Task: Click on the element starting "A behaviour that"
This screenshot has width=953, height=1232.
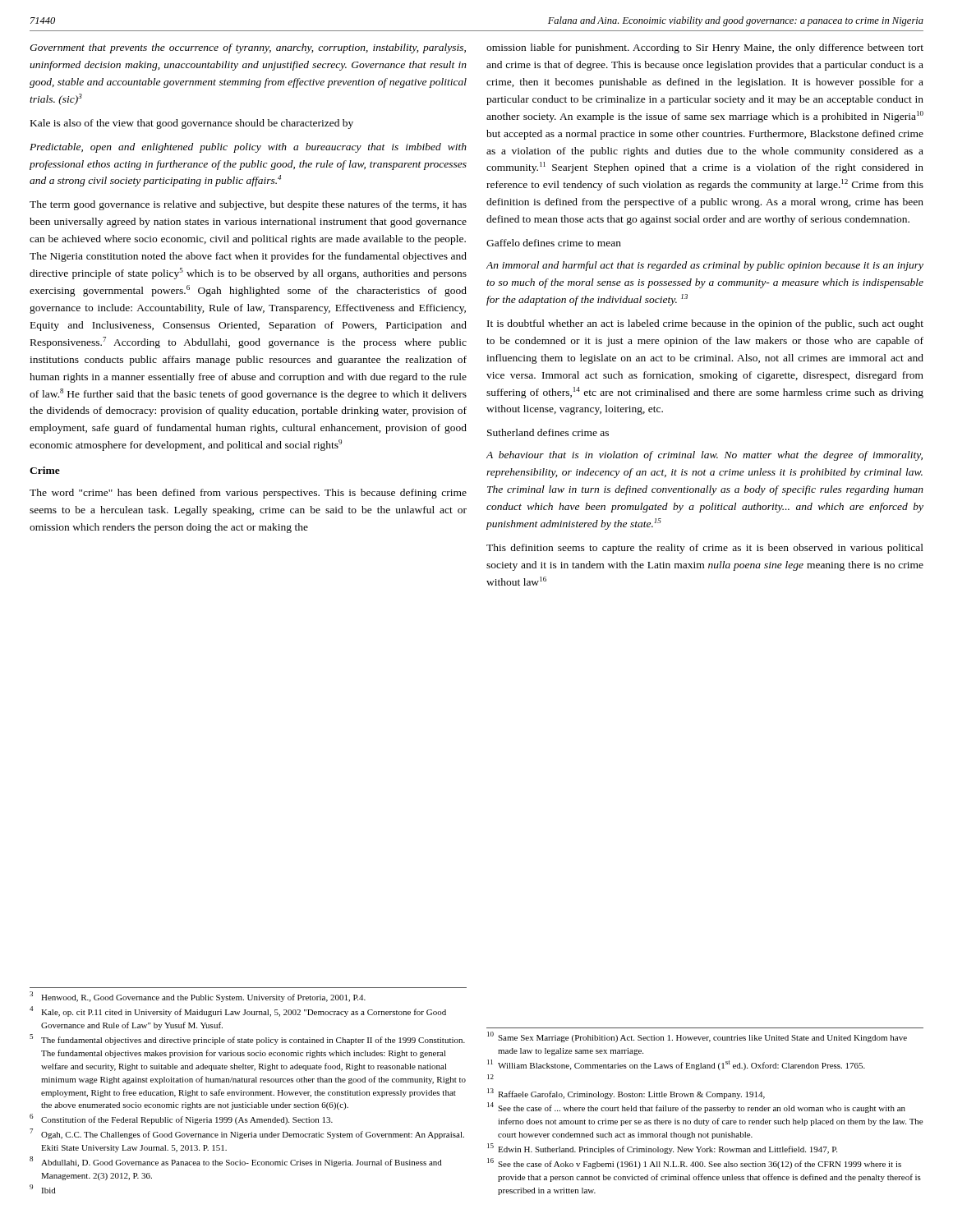Action: coord(705,490)
